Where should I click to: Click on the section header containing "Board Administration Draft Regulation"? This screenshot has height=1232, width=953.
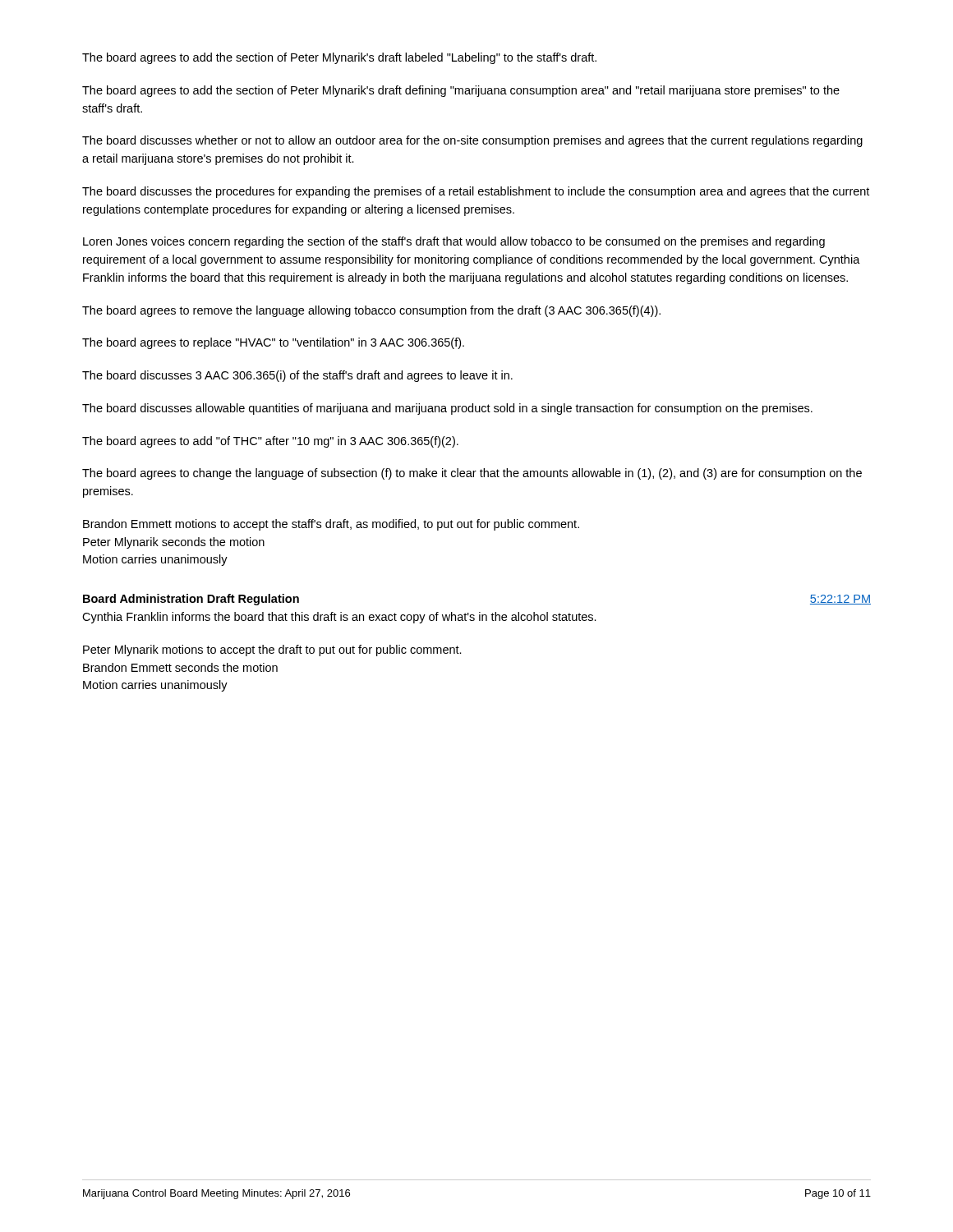[x=191, y=599]
